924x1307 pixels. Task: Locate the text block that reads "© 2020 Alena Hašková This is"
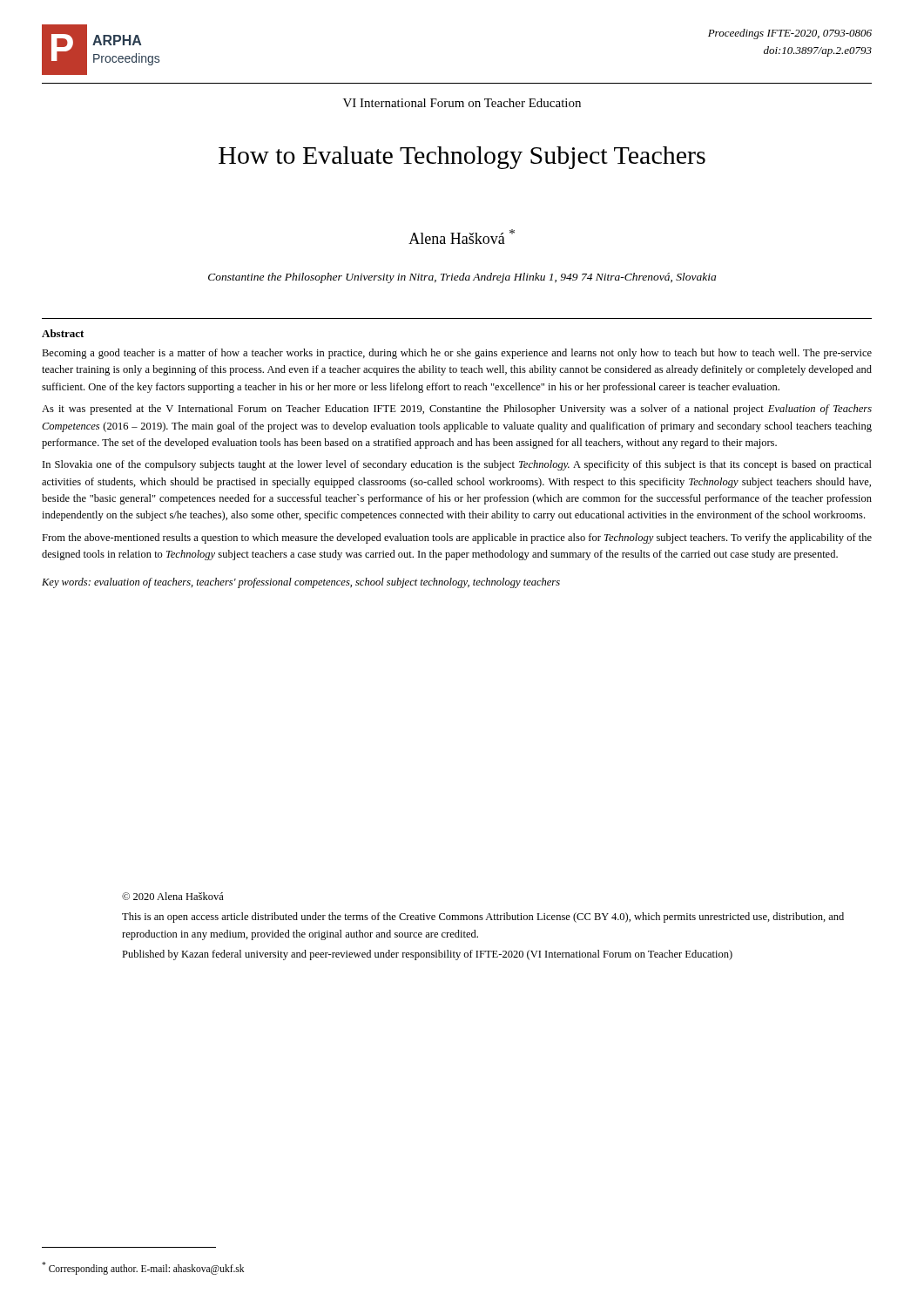pyautogui.click(x=497, y=926)
